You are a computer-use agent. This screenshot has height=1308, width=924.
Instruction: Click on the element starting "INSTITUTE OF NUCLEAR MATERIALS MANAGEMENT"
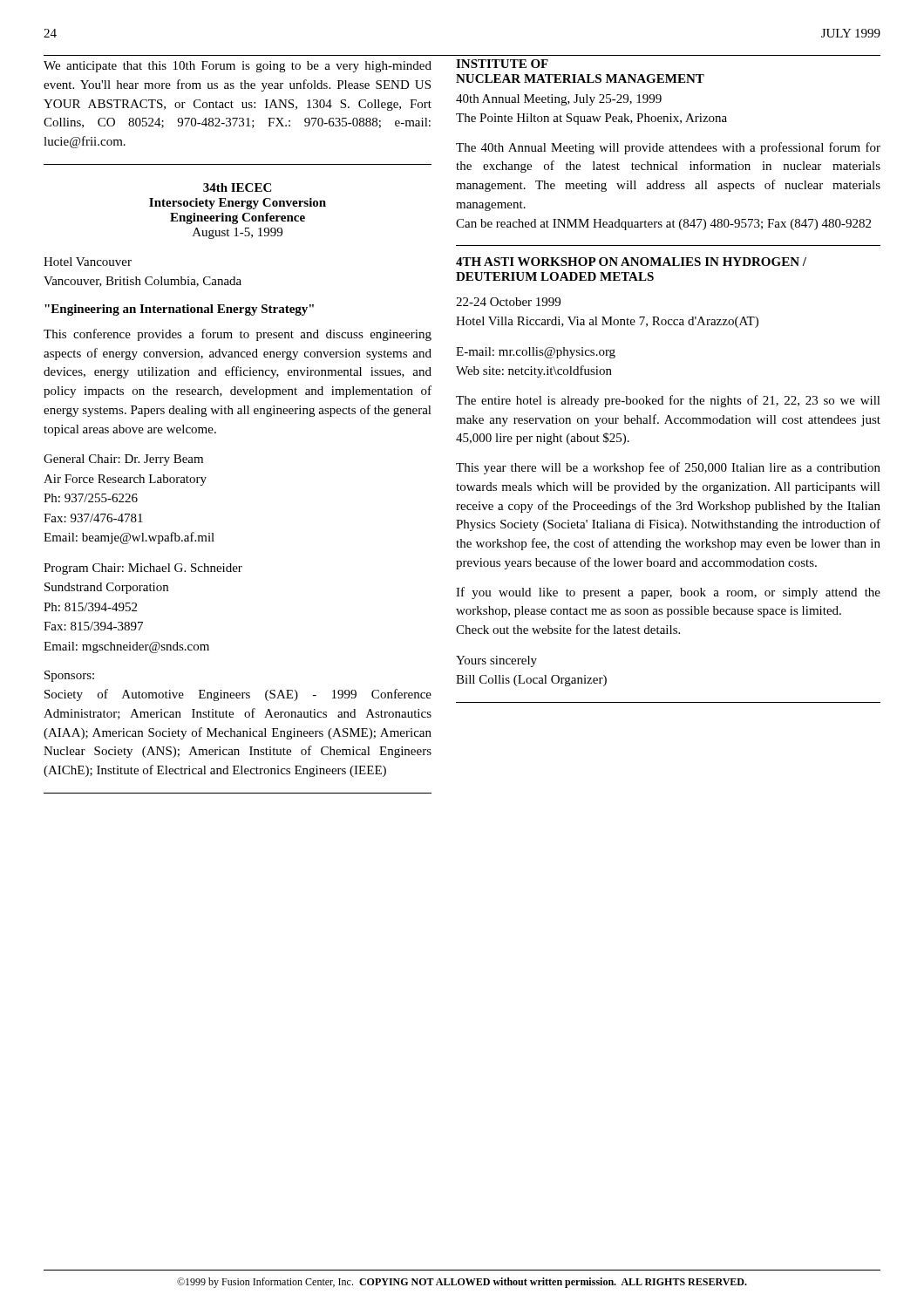[x=580, y=71]
